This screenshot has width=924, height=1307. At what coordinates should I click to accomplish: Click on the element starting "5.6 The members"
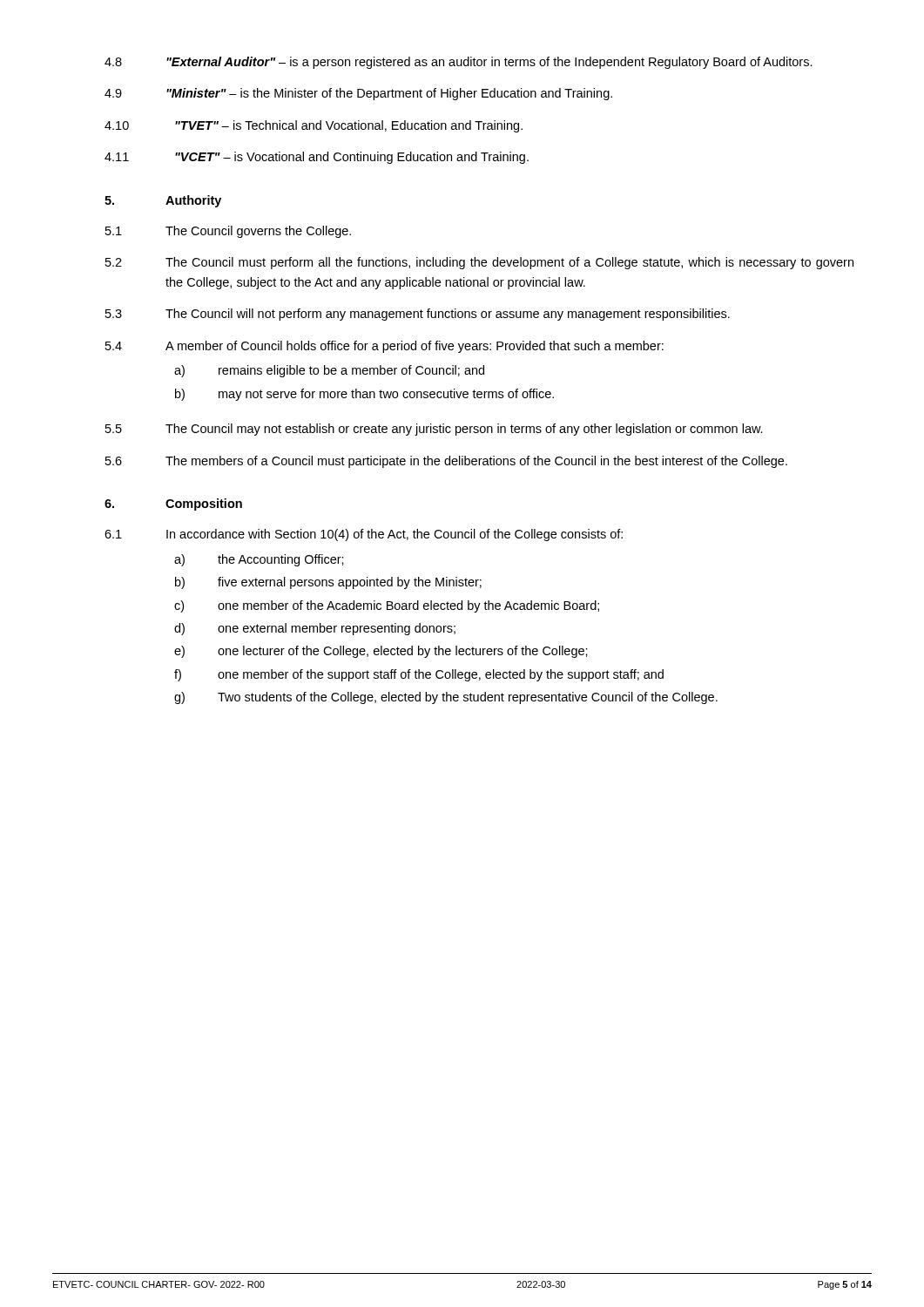point(479,461)
